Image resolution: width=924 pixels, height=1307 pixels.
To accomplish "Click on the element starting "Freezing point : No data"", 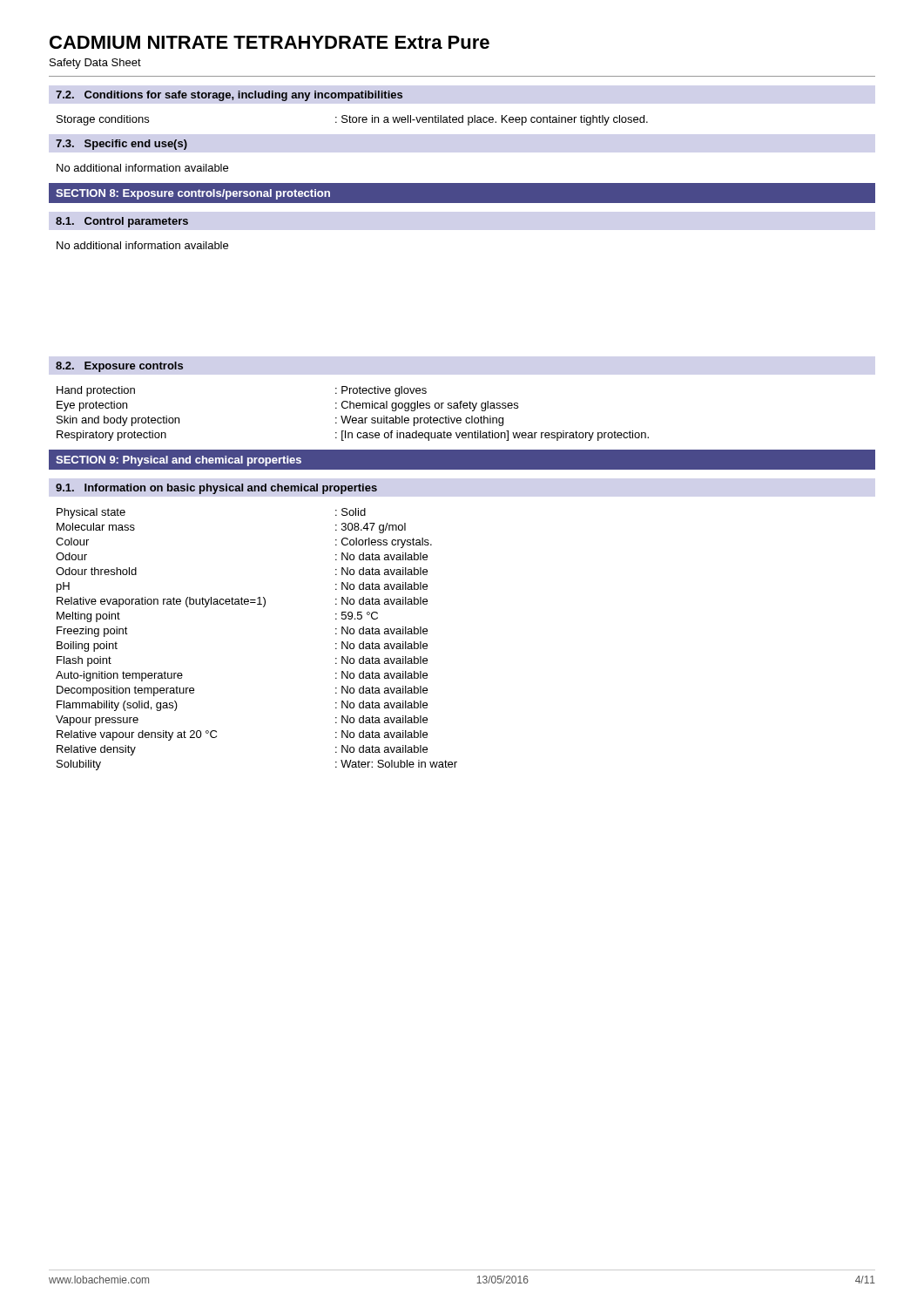I will pos(92,631).
